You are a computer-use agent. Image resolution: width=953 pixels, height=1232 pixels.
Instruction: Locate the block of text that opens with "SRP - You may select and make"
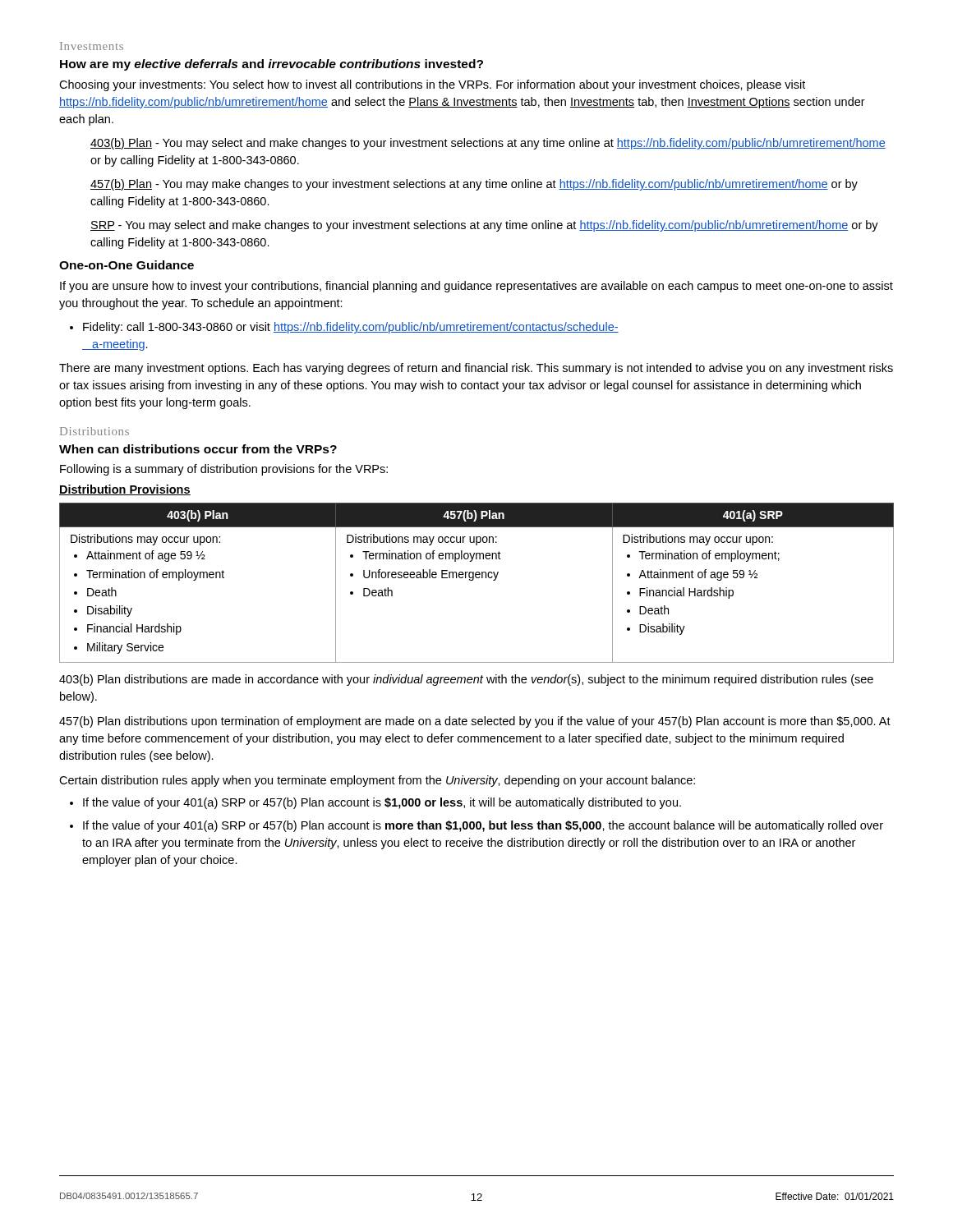(484, 234)
